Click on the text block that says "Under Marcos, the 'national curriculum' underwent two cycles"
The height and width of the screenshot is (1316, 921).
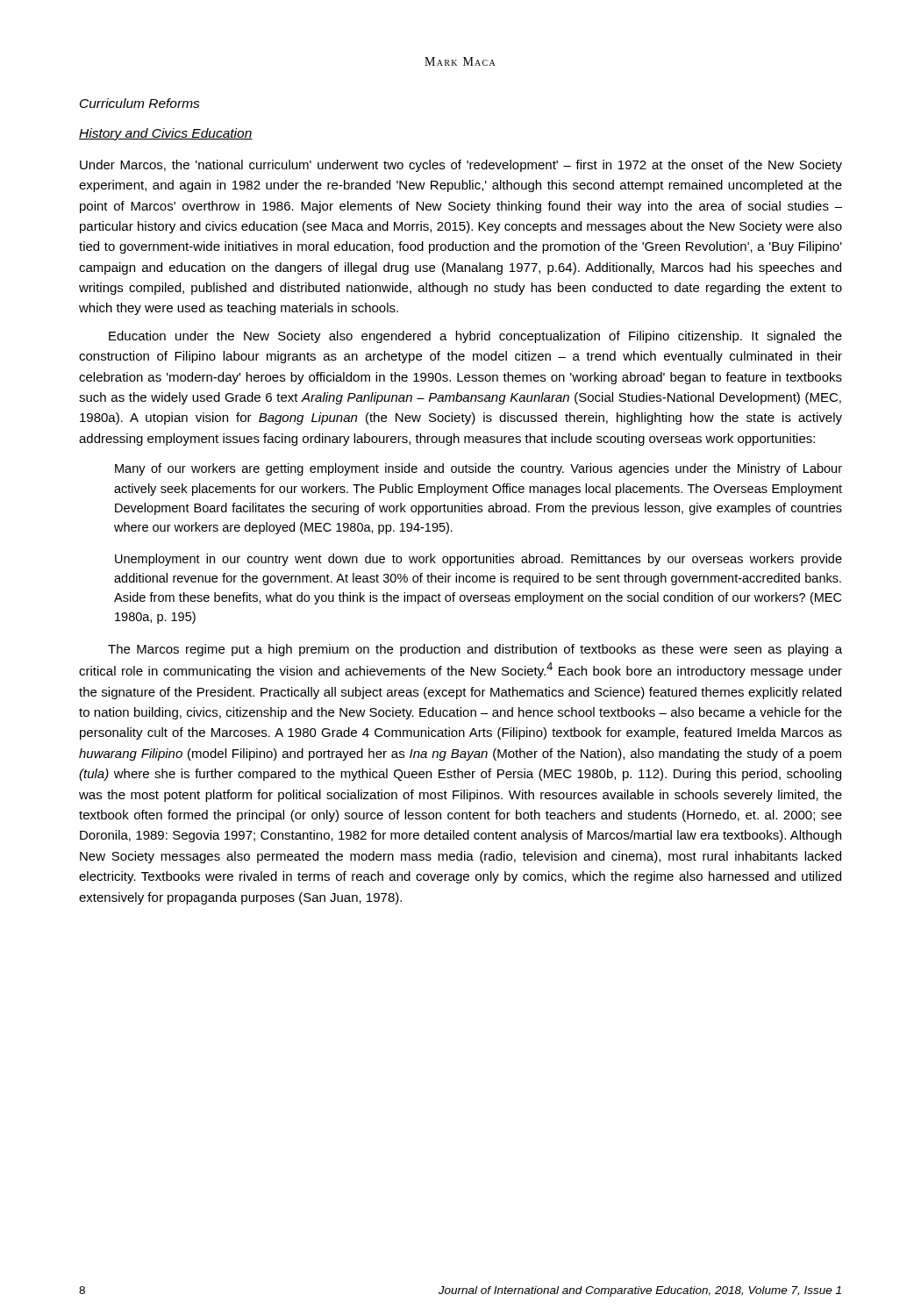pos(460,236)
